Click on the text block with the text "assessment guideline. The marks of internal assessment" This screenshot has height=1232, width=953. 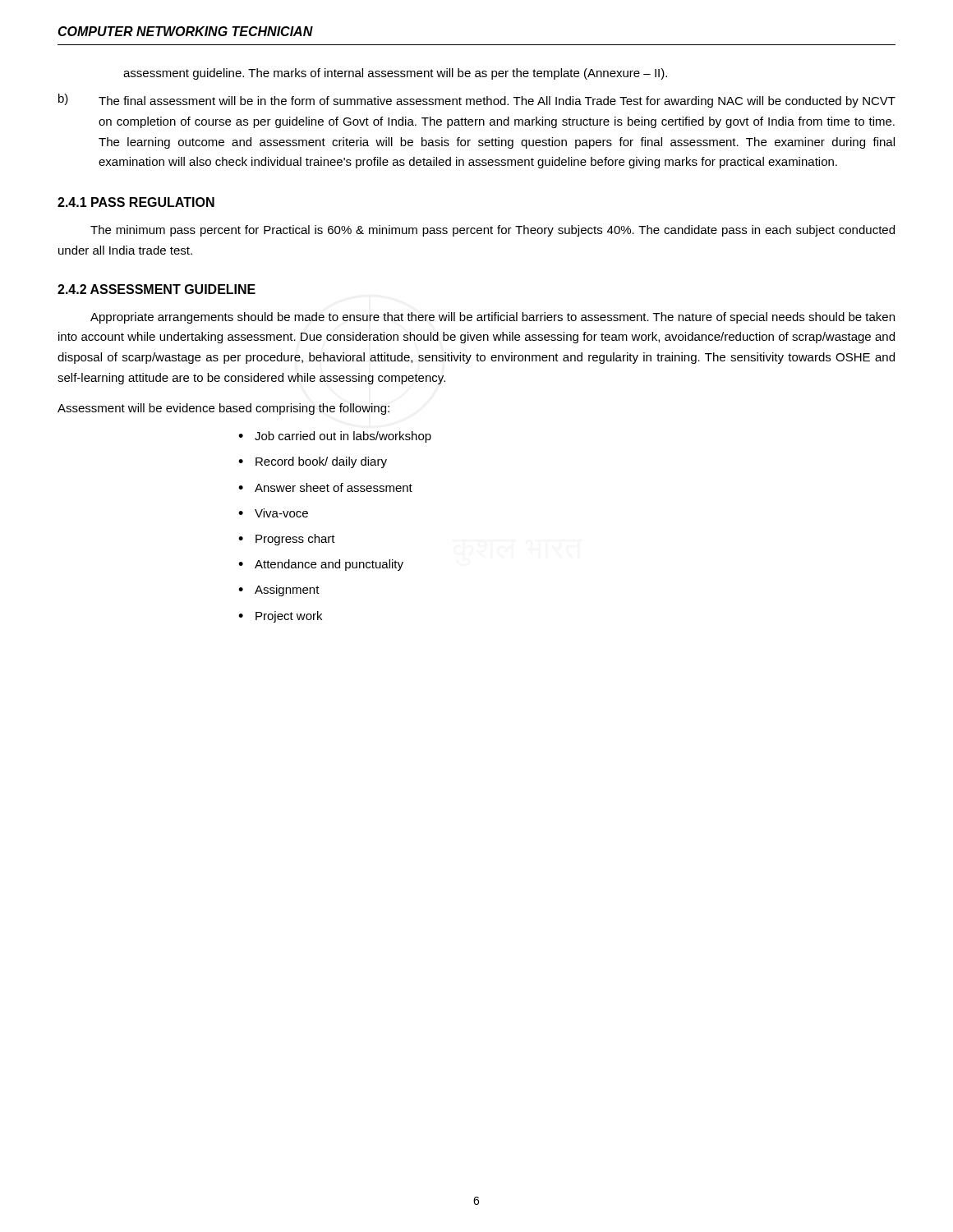[396, 73]
